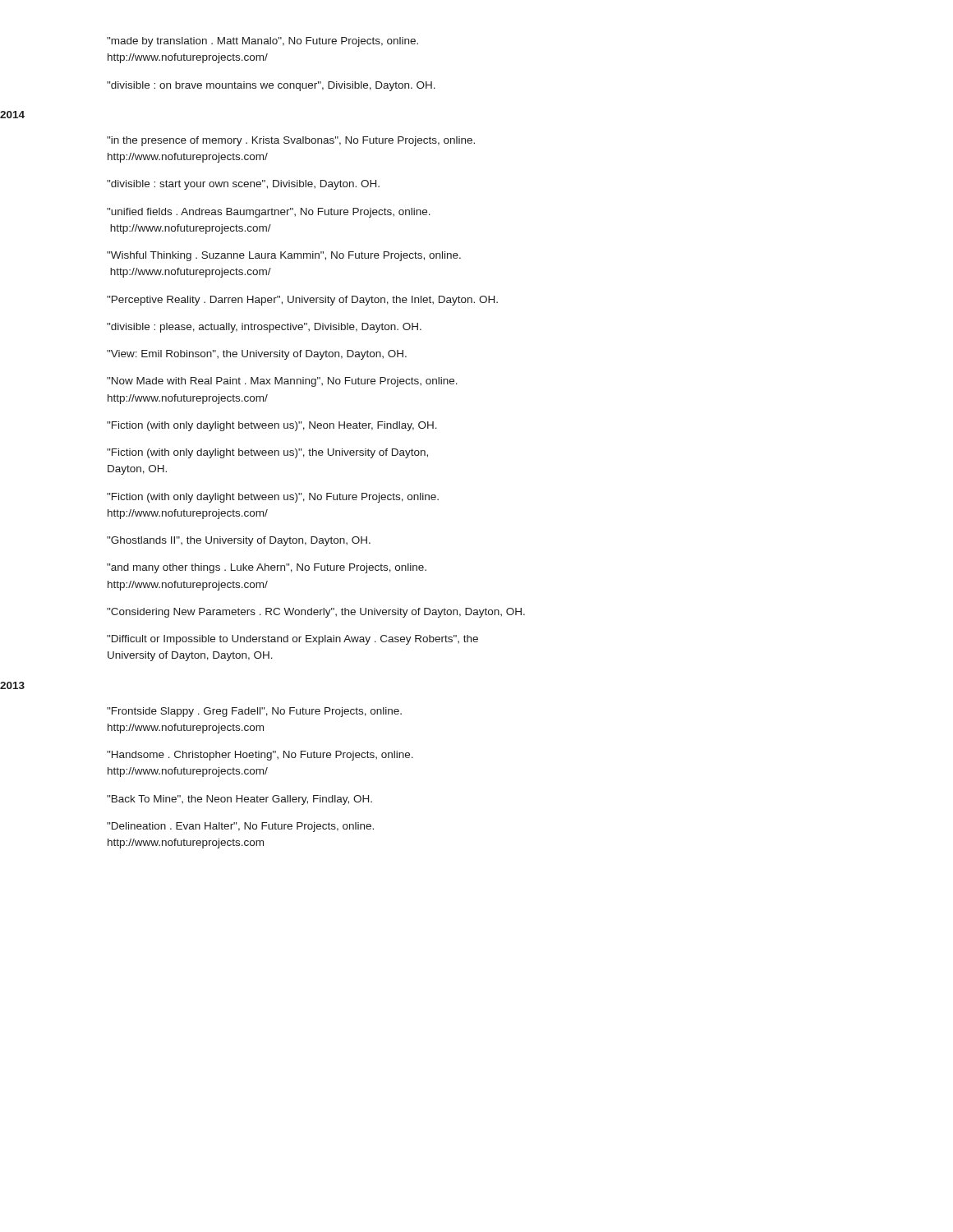This screenshot has height=1232, width=953.
Task: Find the block on this page that starts ""and many other things . Luke Ahern","
Action: pyautogui.click(x=267, y=576)
